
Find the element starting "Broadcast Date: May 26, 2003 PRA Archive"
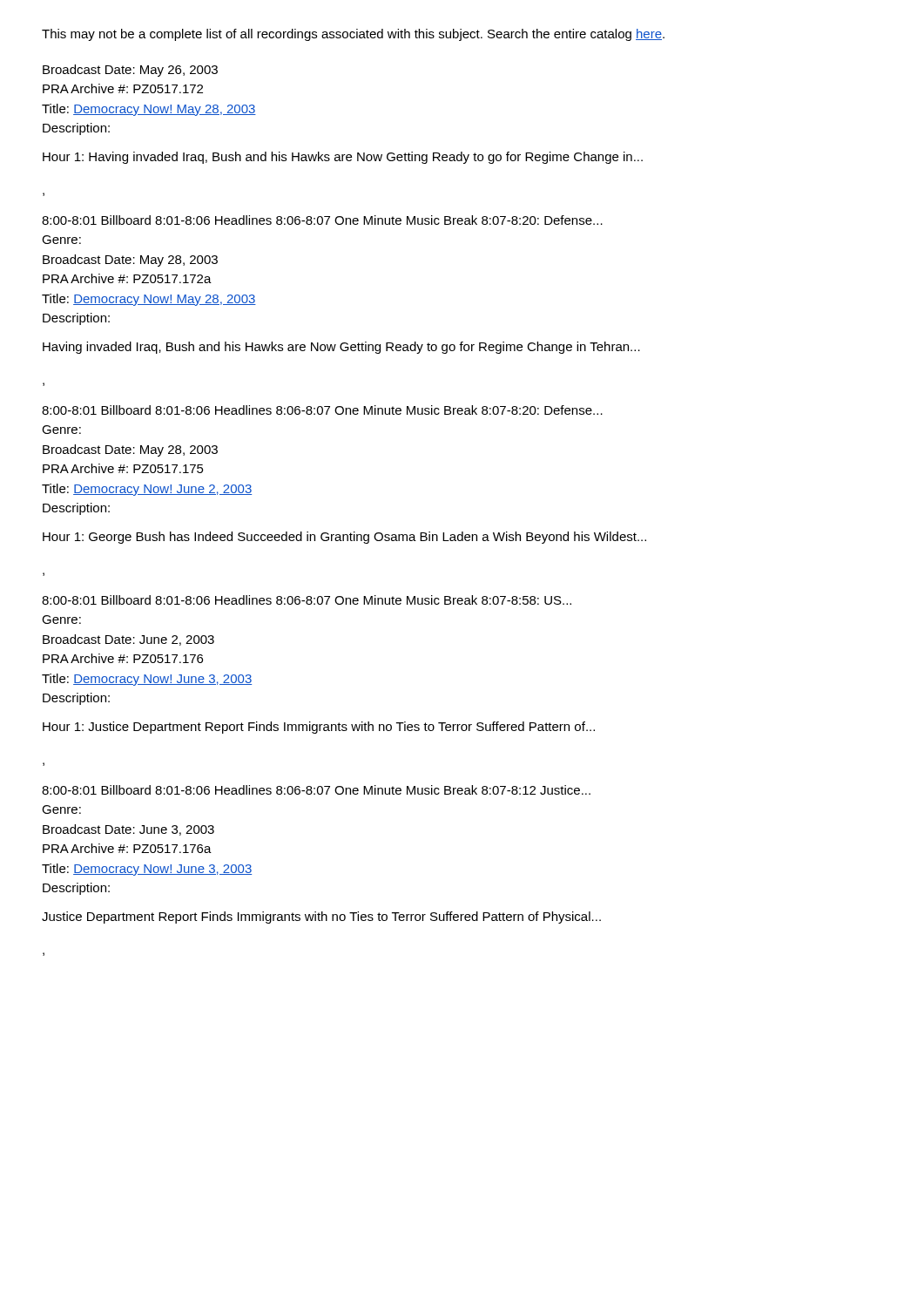point(130,71)
